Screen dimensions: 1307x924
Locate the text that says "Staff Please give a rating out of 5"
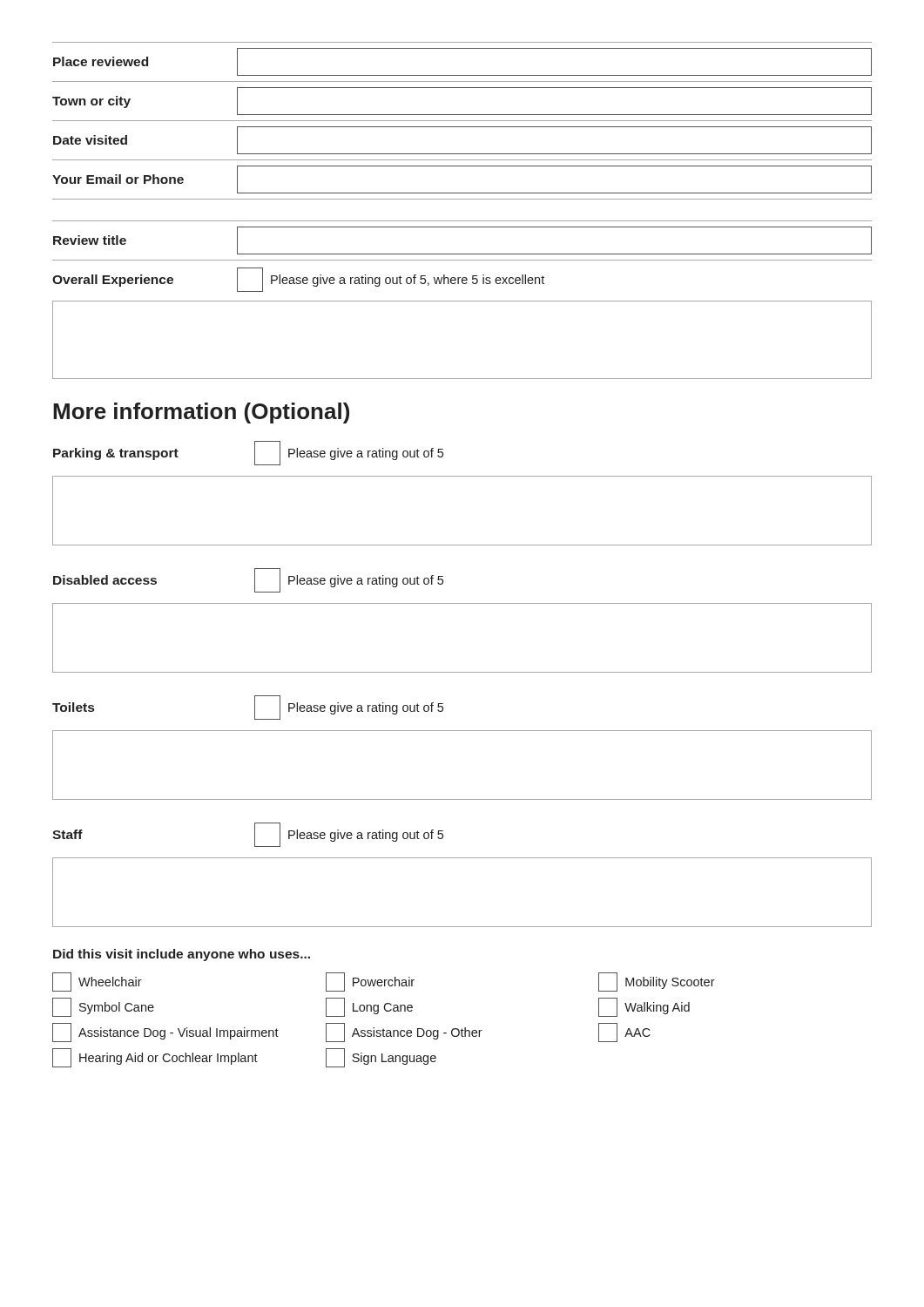(x=248, y=835)
